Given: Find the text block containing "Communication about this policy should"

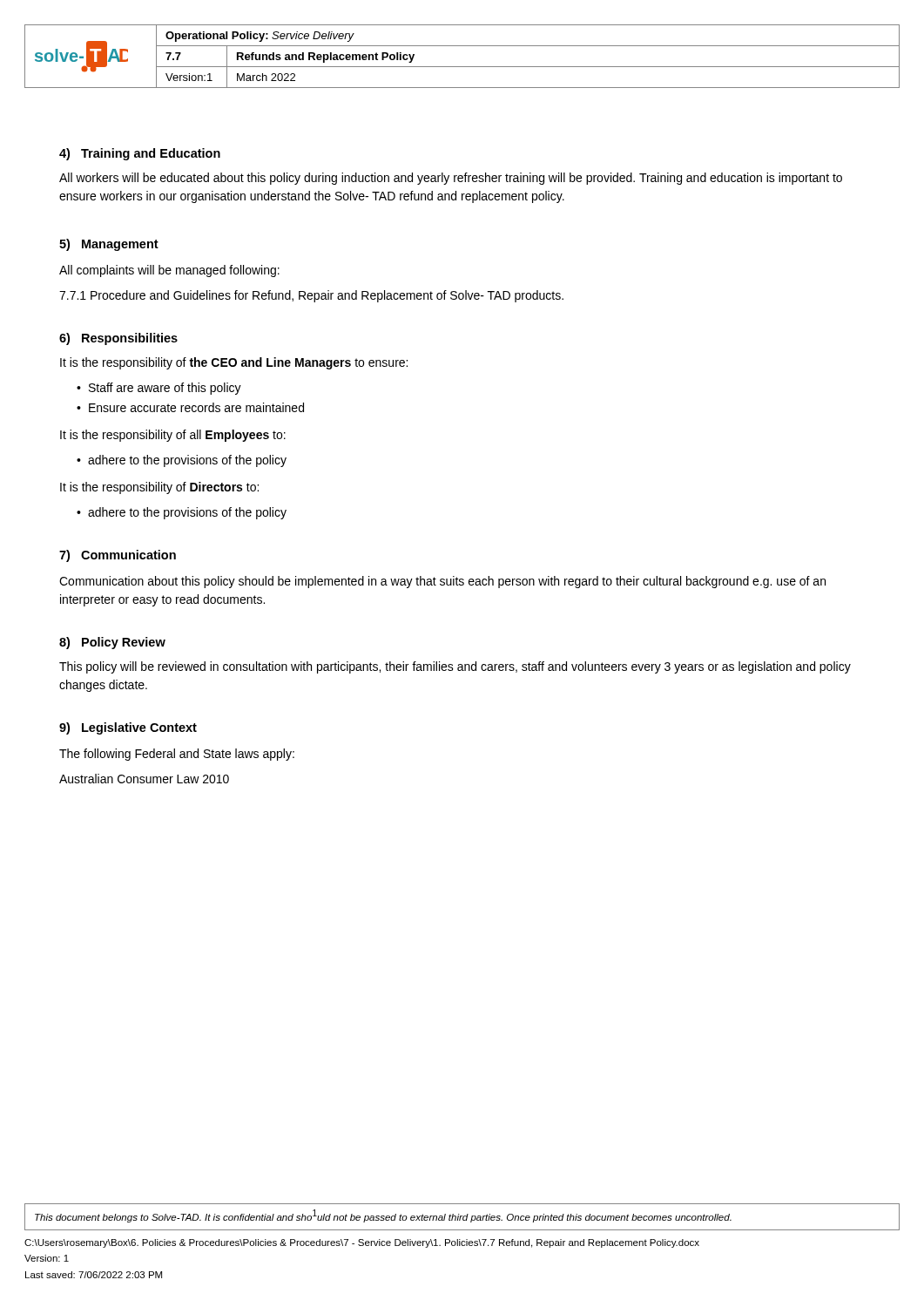Looking at the screenshot, I should click(443, 590).
